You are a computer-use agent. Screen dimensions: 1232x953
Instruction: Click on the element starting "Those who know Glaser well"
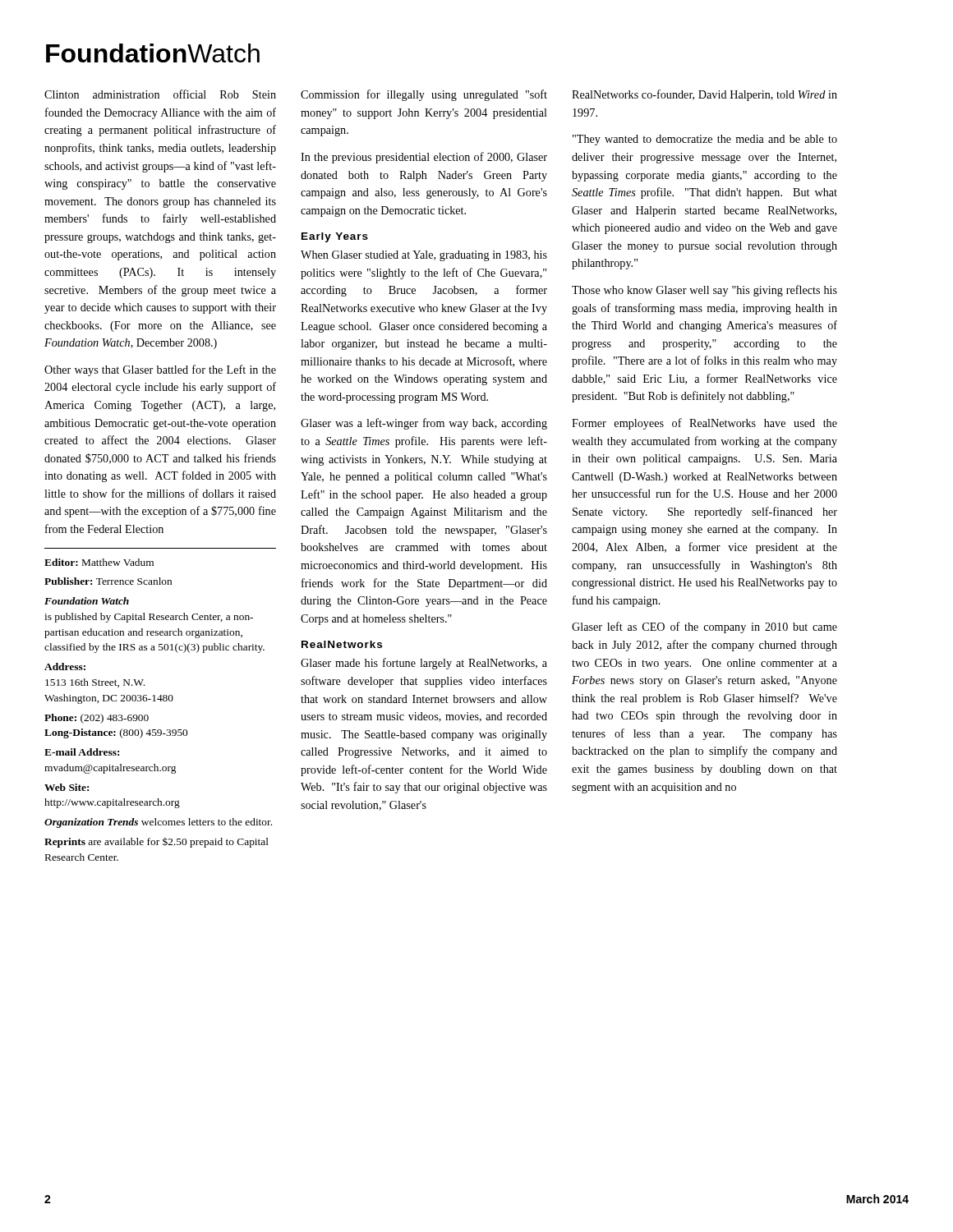704,344
